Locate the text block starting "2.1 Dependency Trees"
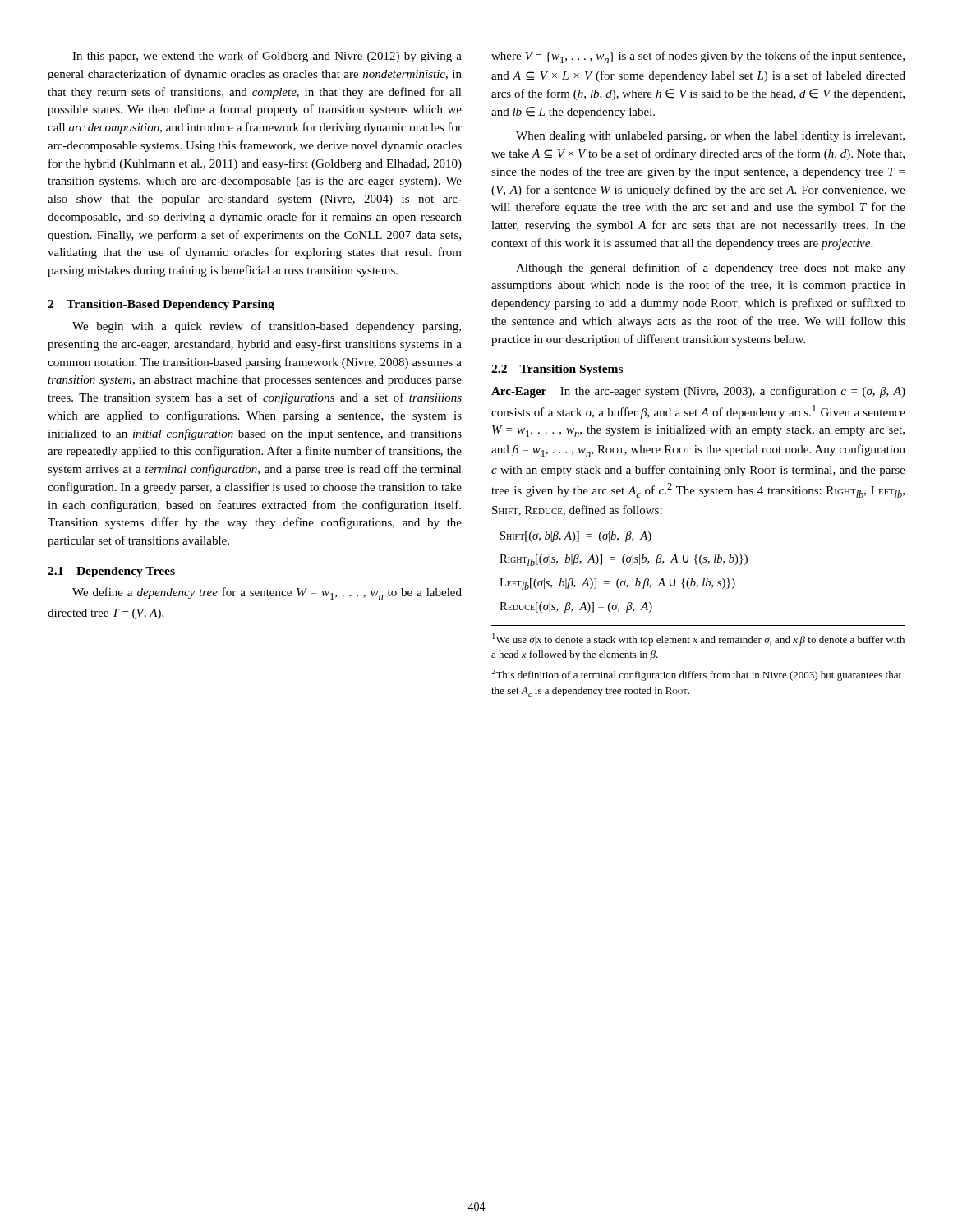 (111, 570)
